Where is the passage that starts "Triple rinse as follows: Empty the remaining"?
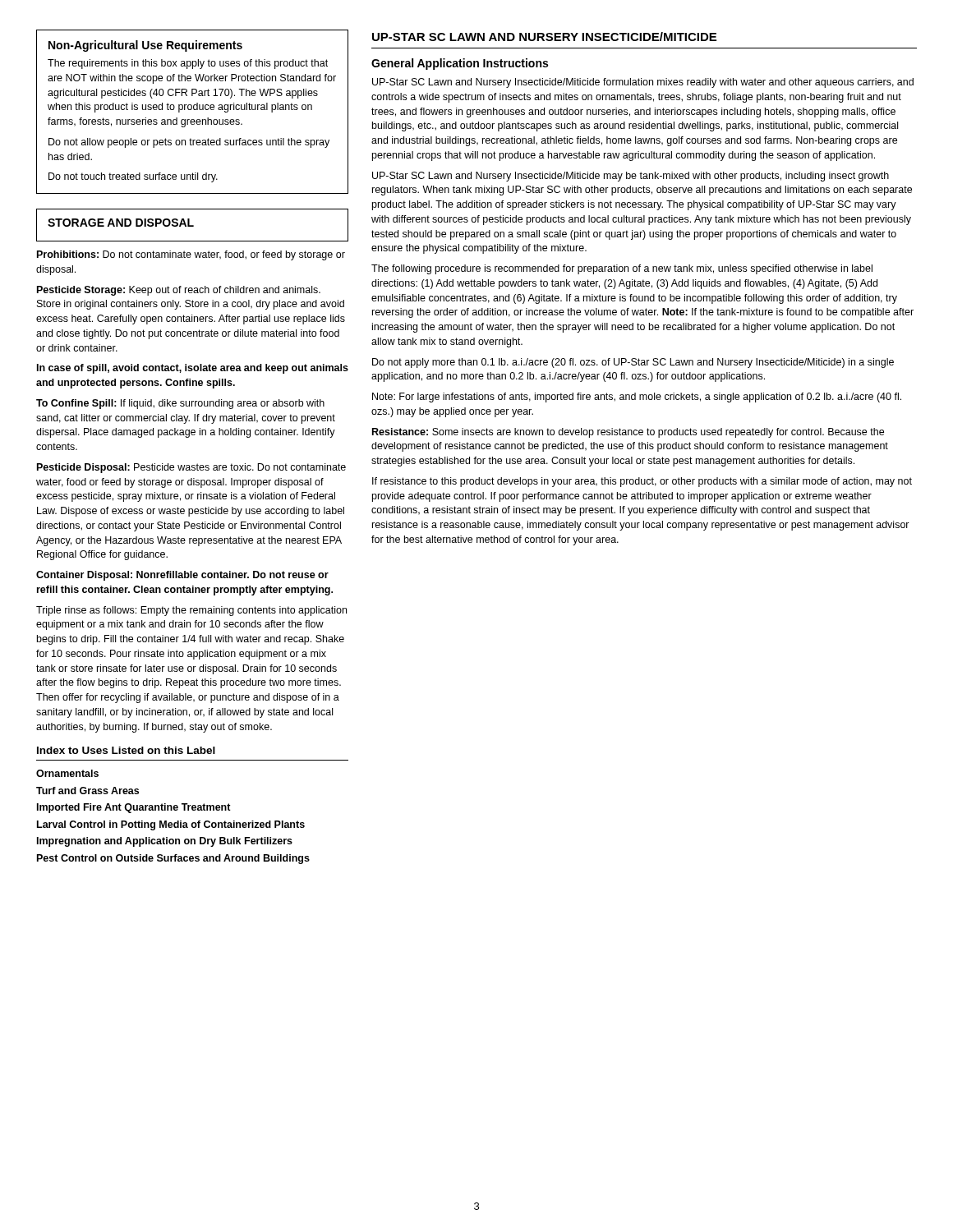 [192, 669]
